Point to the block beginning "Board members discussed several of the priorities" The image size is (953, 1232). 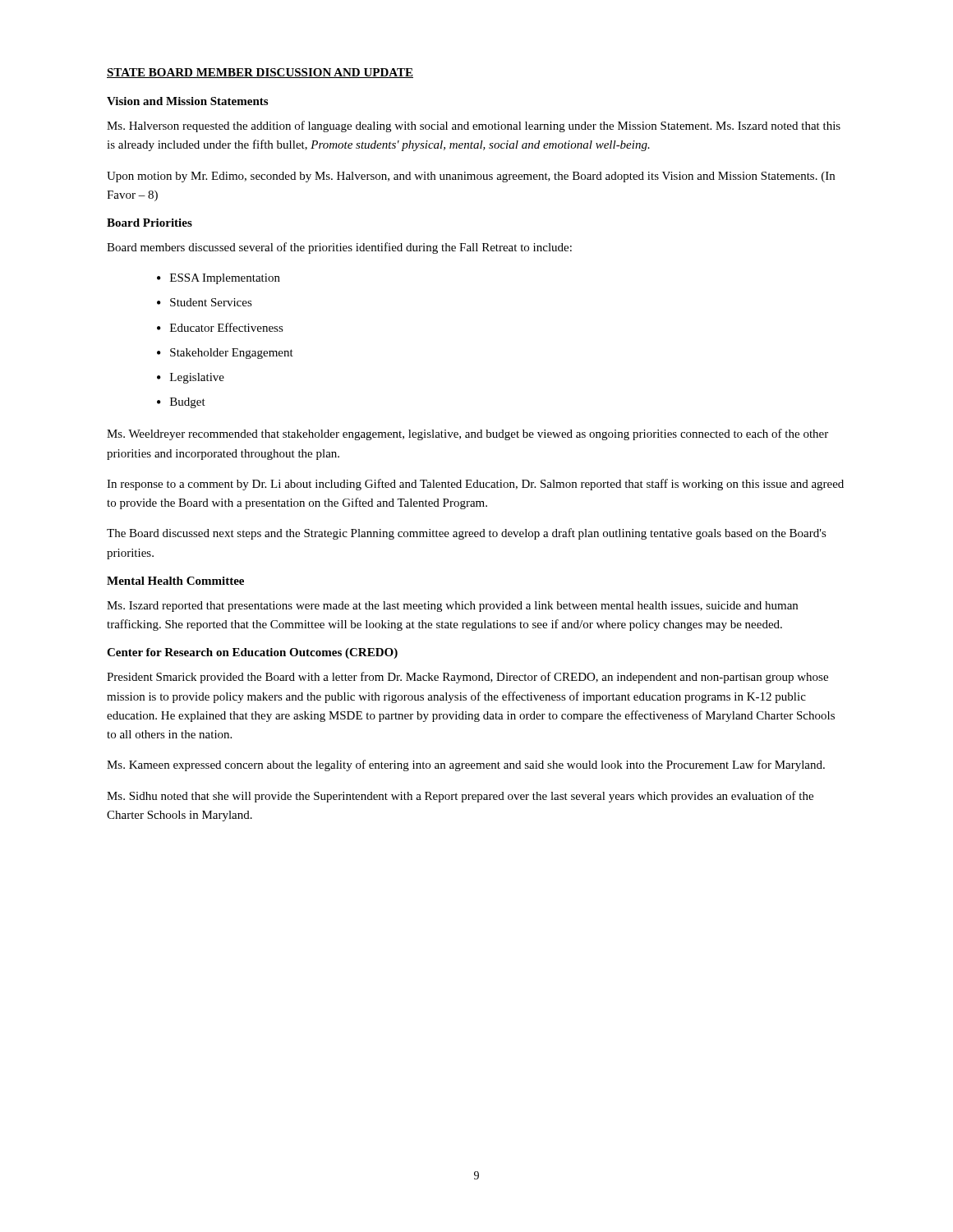(x=340, y=247)
